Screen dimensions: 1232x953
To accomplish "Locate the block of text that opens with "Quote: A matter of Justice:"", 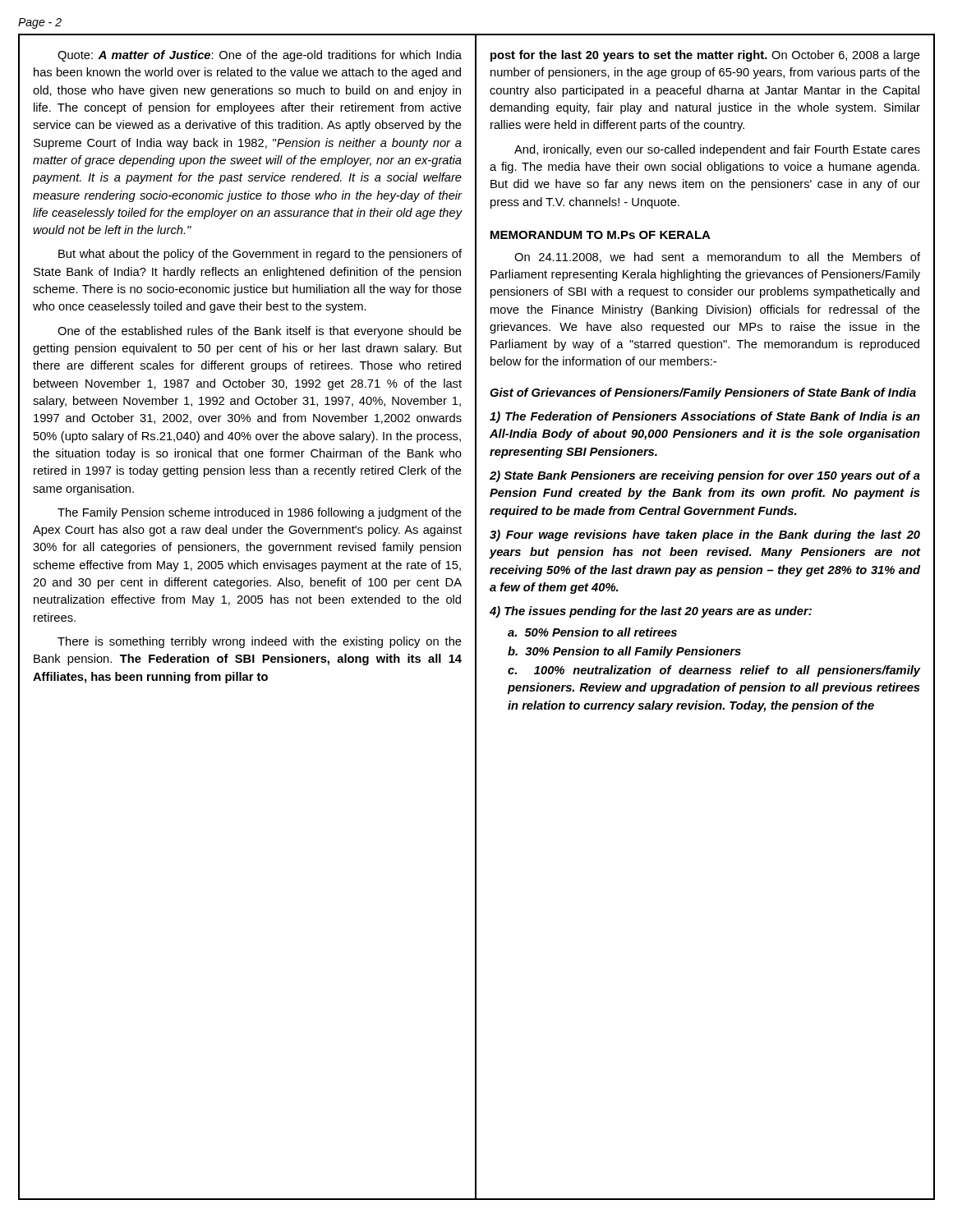I will pos(247,143).
